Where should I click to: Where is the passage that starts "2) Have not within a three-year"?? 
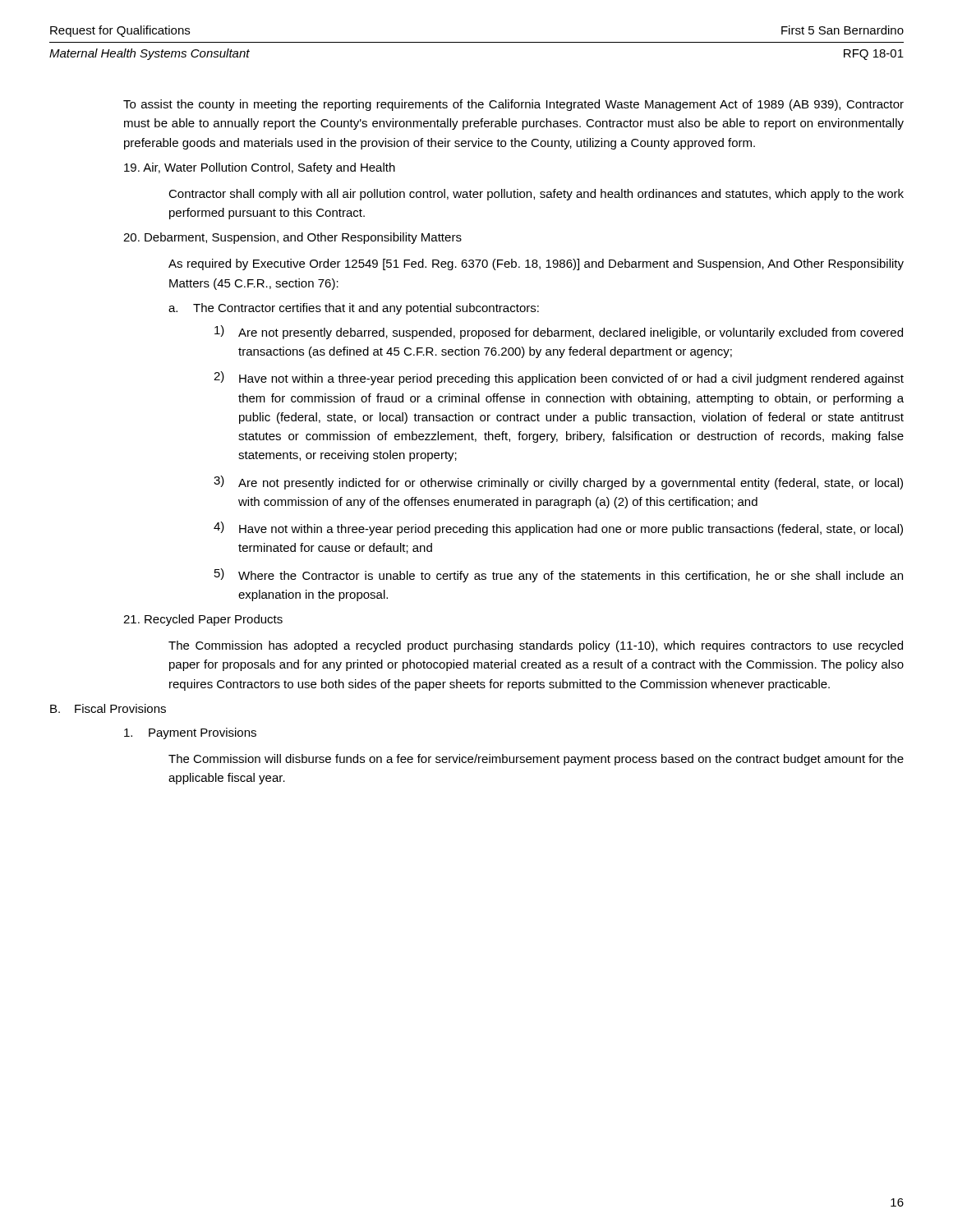(559, 417)
